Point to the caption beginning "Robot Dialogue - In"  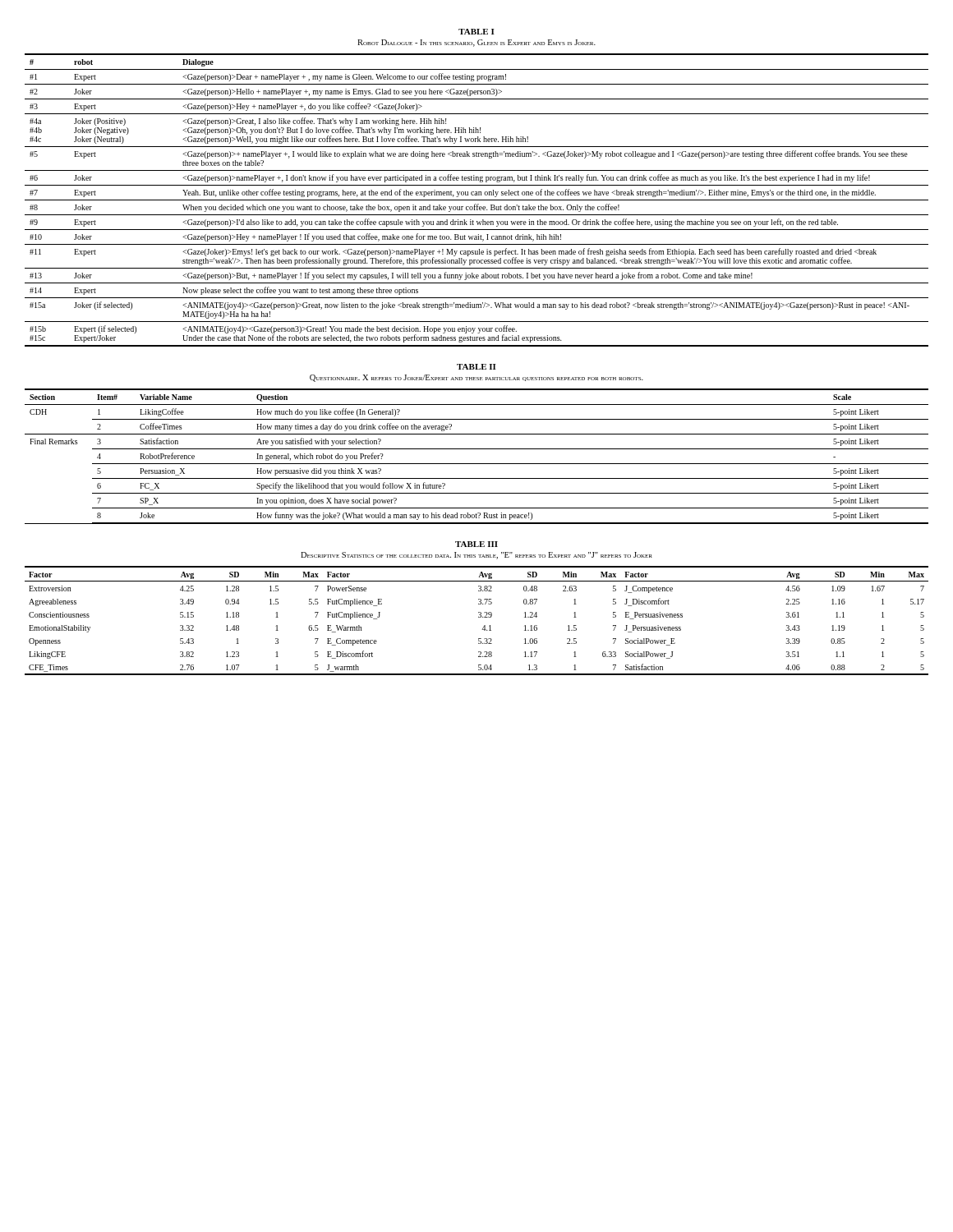pos(476,42)
